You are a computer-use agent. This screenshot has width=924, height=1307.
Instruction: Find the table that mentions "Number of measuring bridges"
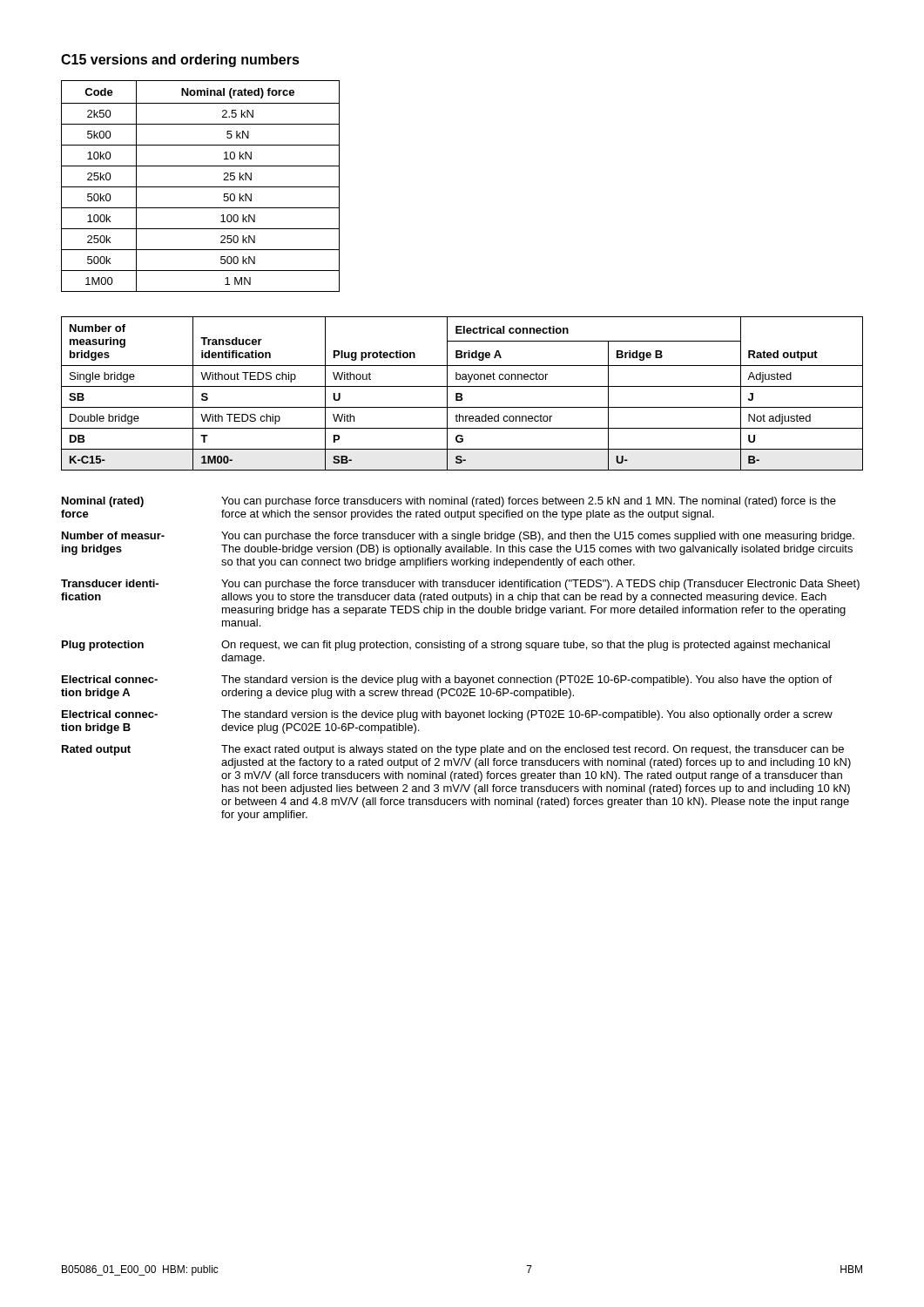click(462, 393)
